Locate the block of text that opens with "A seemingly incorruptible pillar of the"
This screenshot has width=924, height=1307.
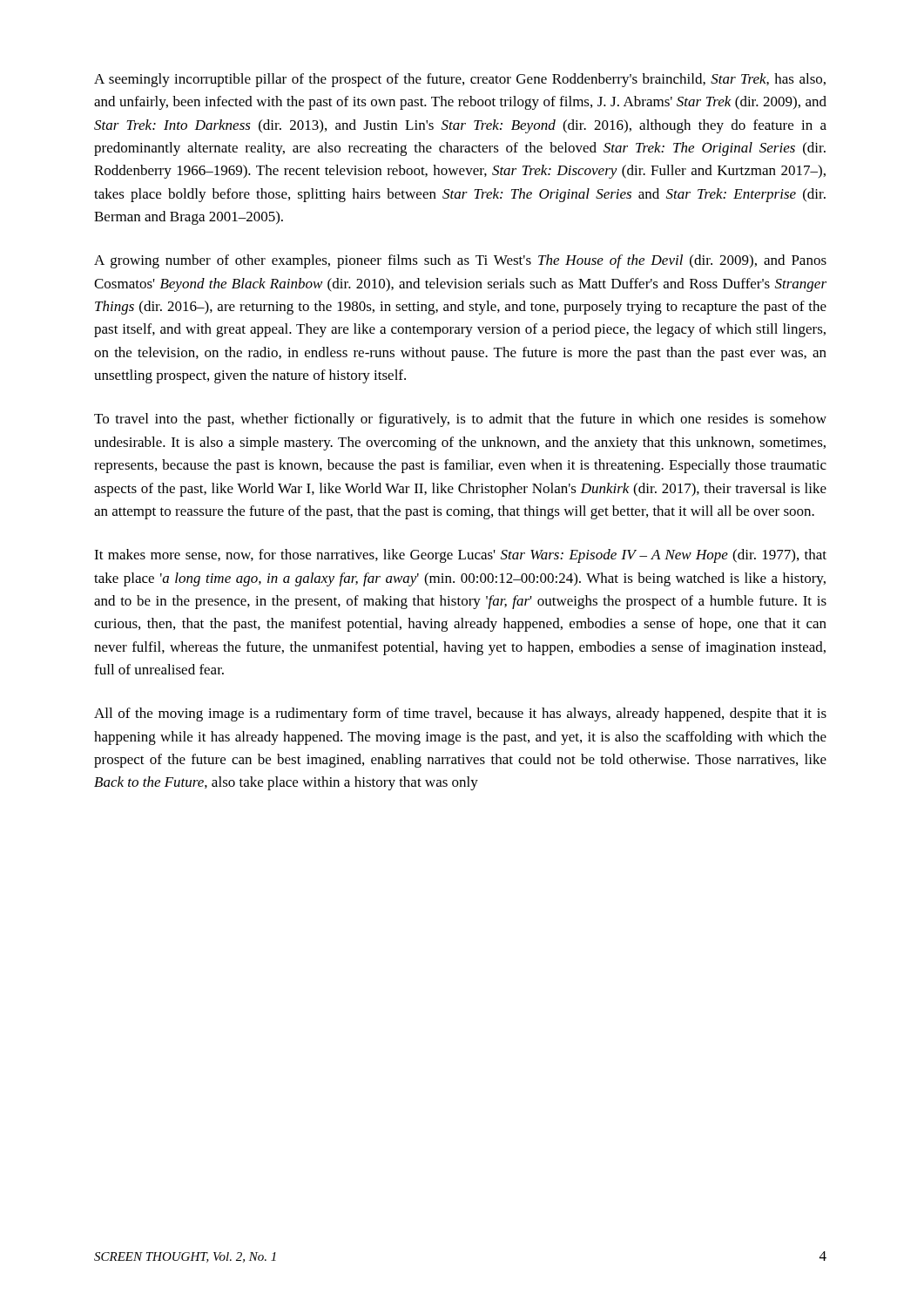pyautogui.click(x=460, y=148)
